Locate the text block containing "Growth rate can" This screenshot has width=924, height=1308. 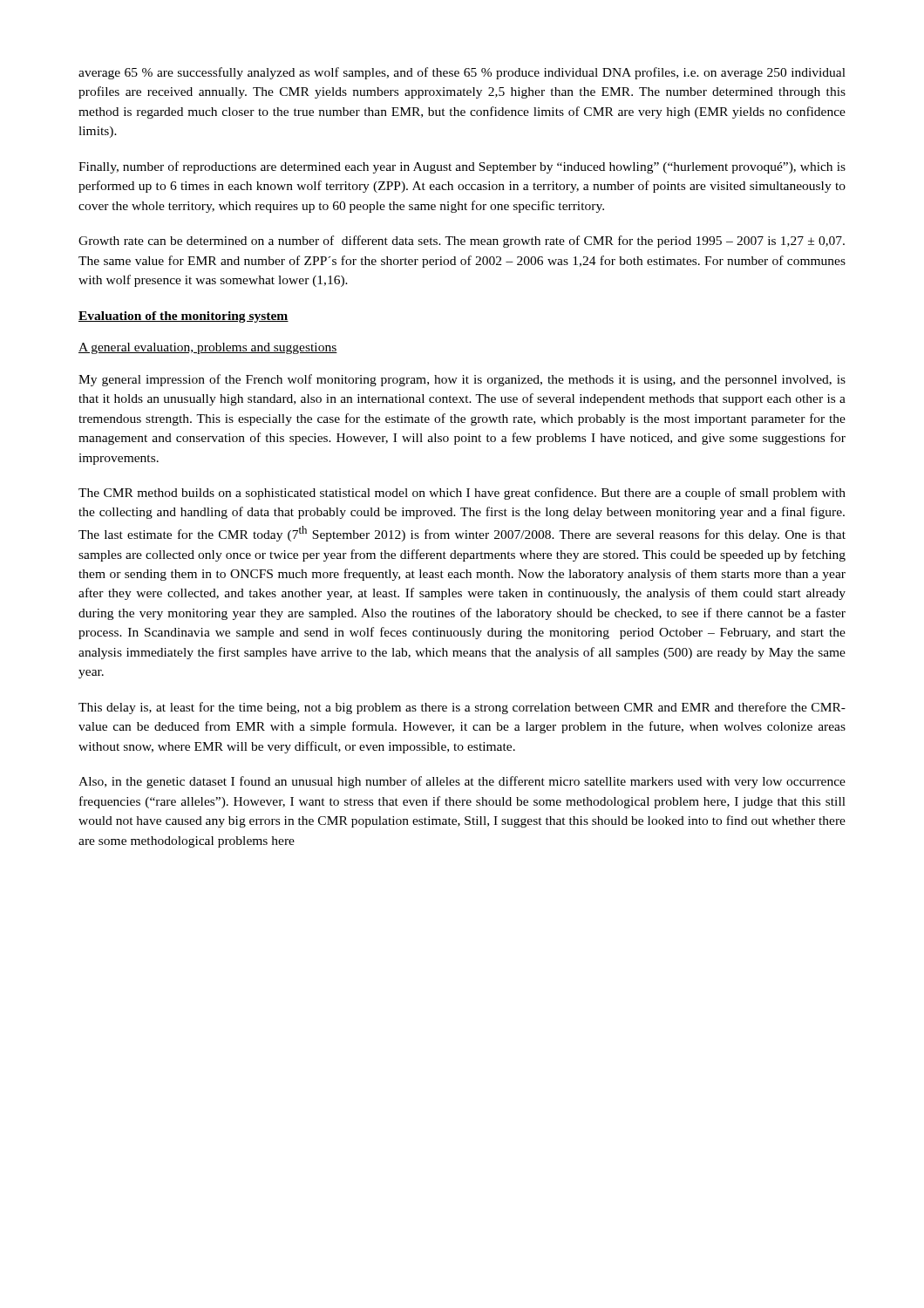point(462,260)
